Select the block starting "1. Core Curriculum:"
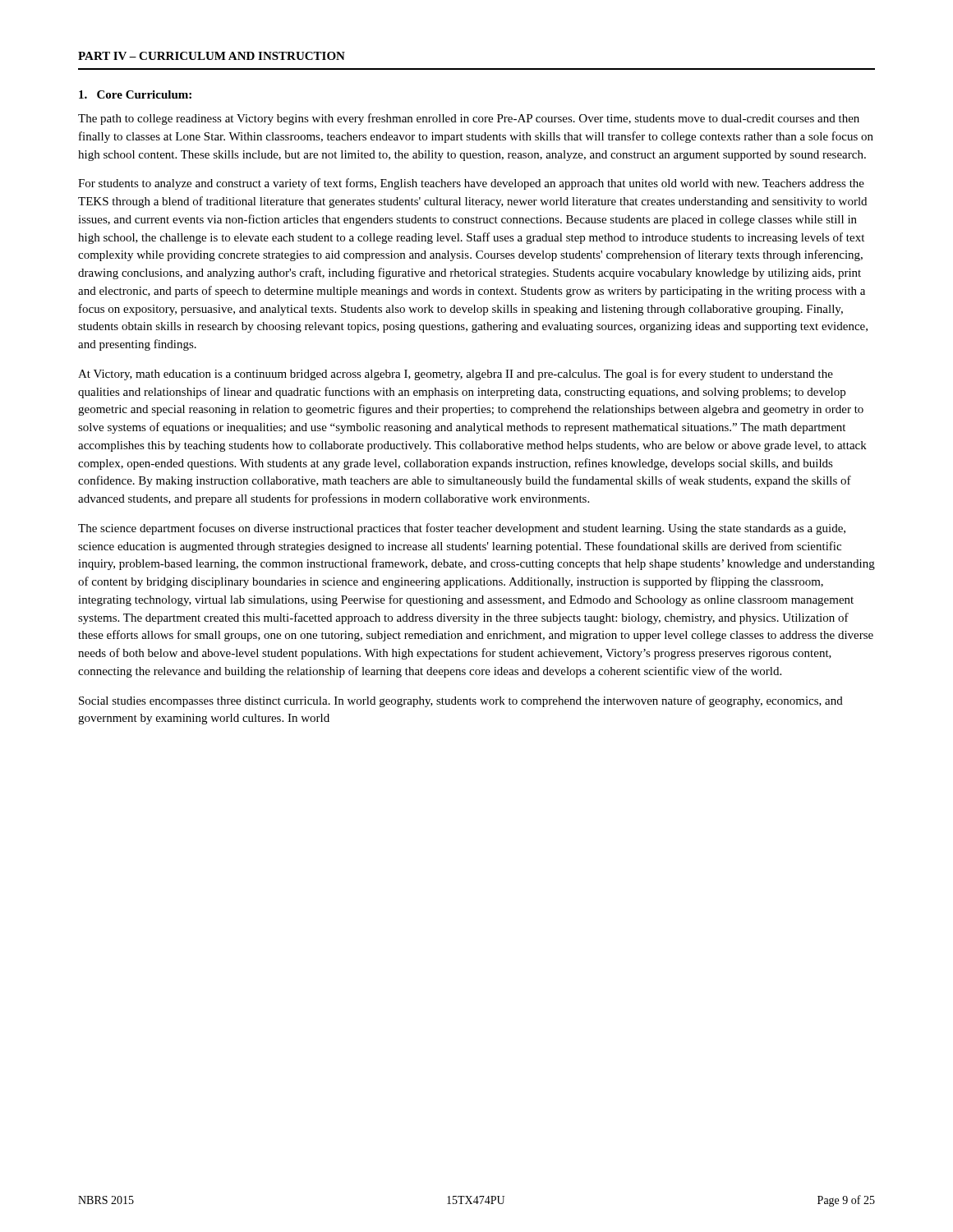Image resolution: width=953 pixels, height=1232 pixels. click(x=135, y=94)
